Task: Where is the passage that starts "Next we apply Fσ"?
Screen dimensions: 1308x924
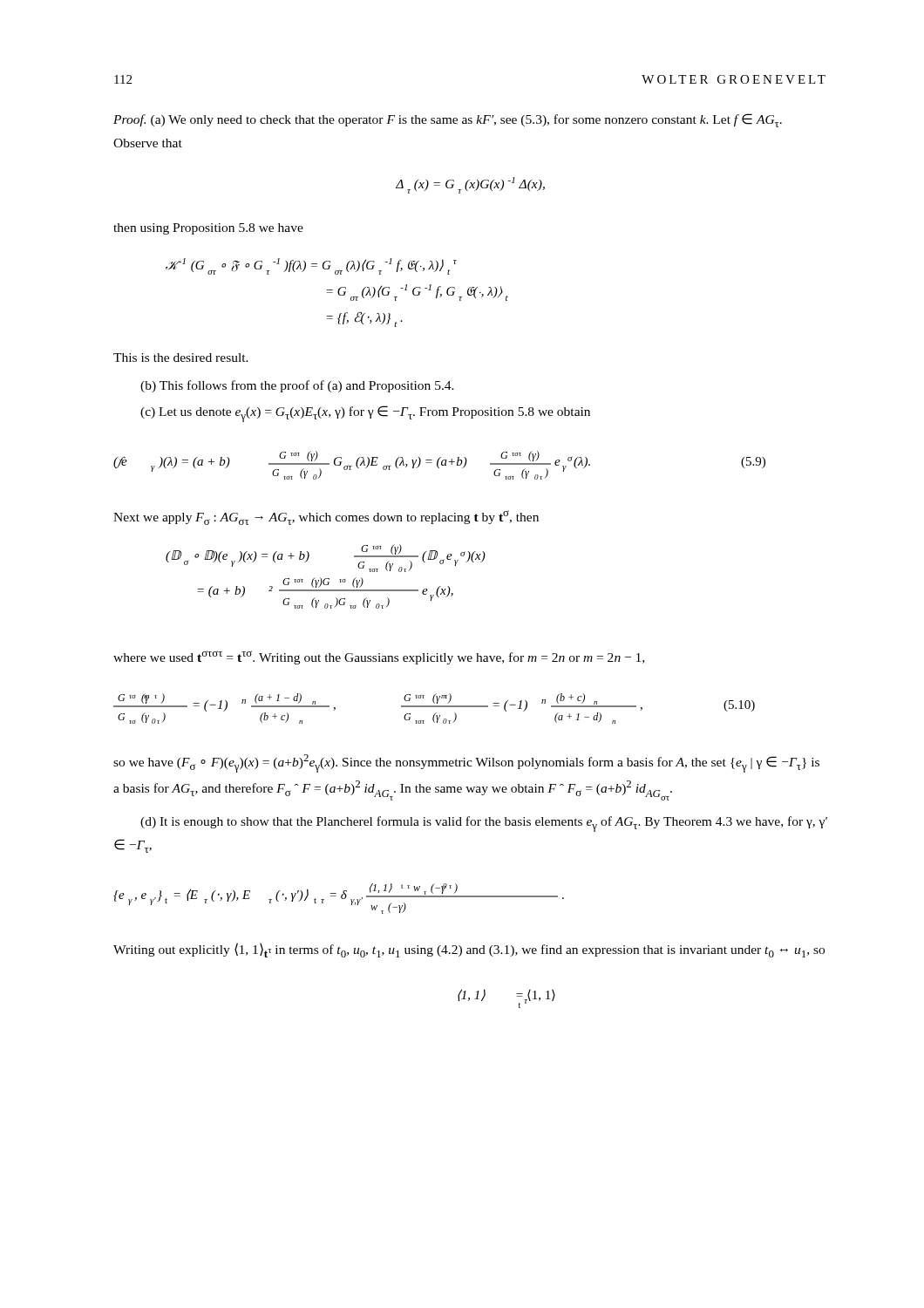Action: tap(326, 516)
